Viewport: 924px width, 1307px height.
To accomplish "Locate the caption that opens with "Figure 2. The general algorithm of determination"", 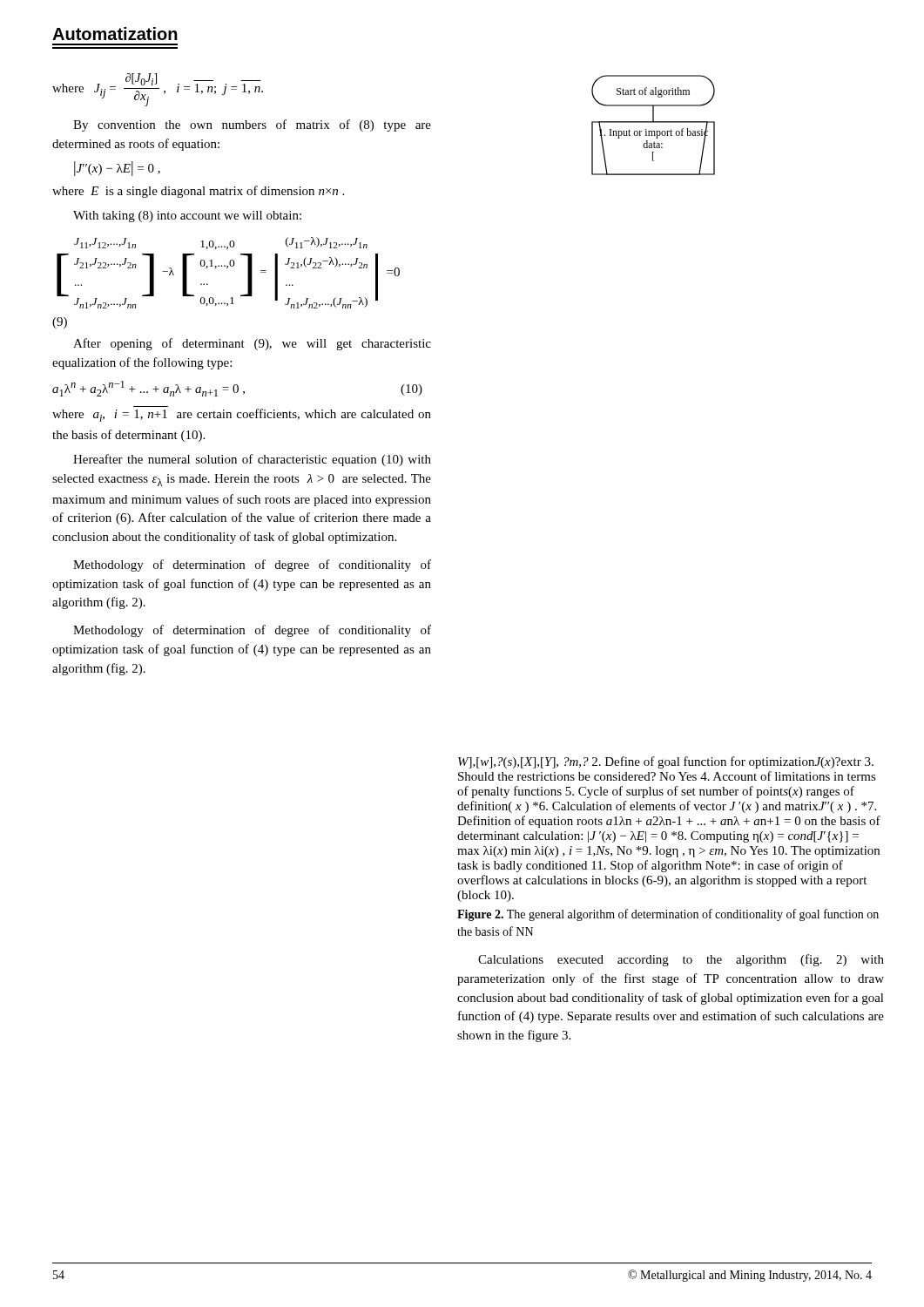I will [x=668, y=923].
